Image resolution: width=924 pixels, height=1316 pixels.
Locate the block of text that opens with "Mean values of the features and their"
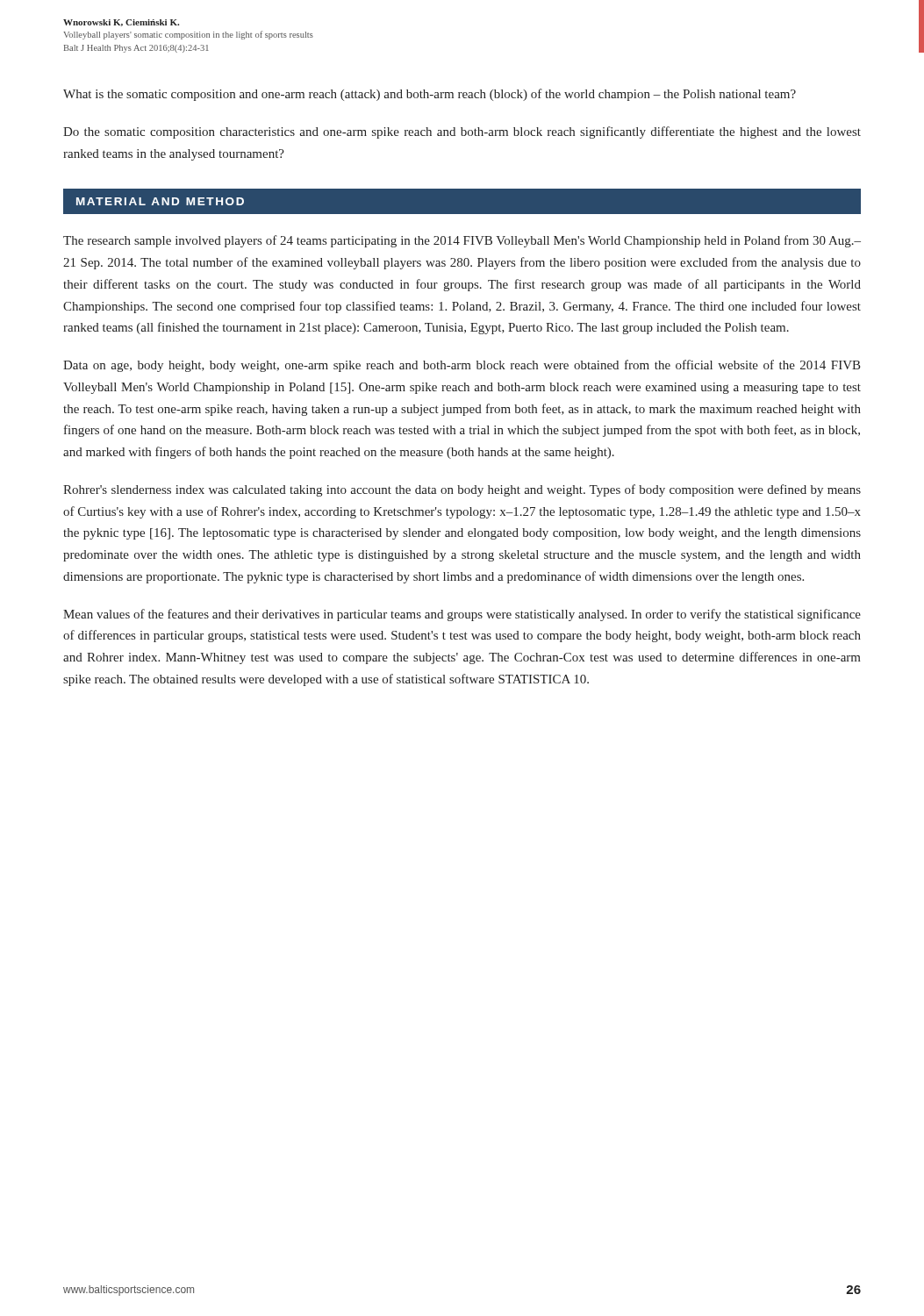click(x=462, y=646)
